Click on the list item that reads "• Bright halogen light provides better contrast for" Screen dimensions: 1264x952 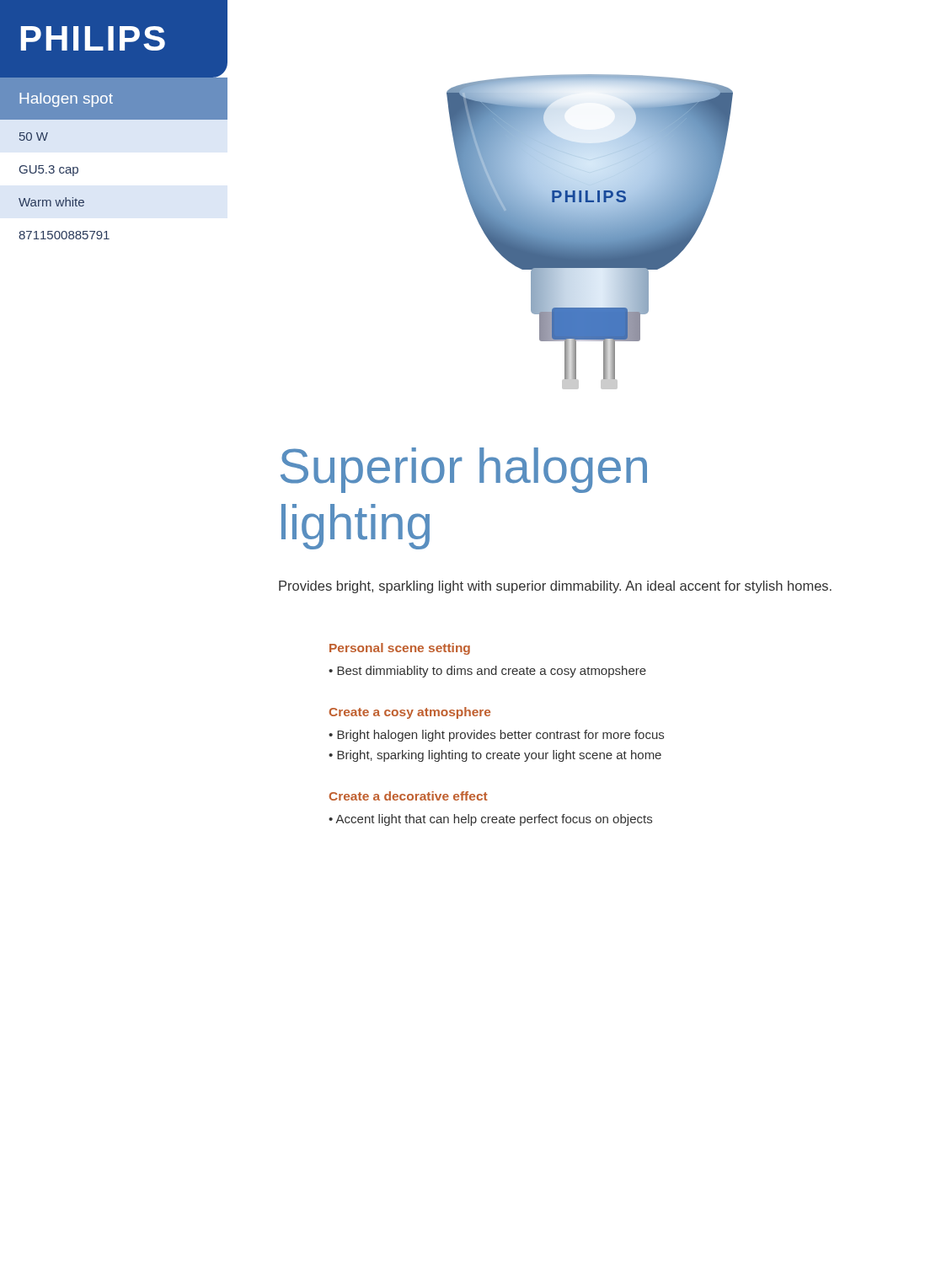pos(497,734)
